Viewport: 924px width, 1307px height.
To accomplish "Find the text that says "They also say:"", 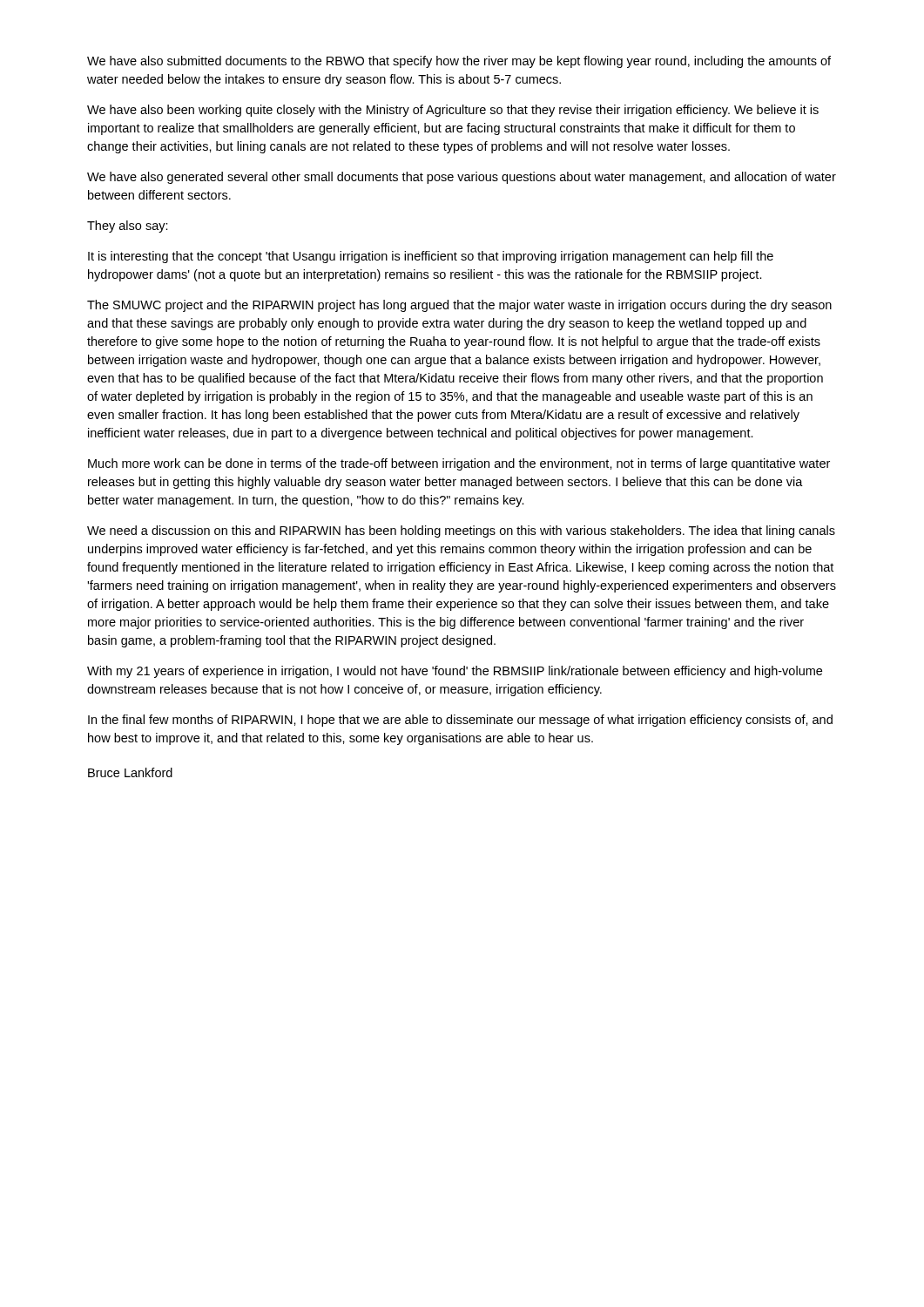I will (128, 226).
